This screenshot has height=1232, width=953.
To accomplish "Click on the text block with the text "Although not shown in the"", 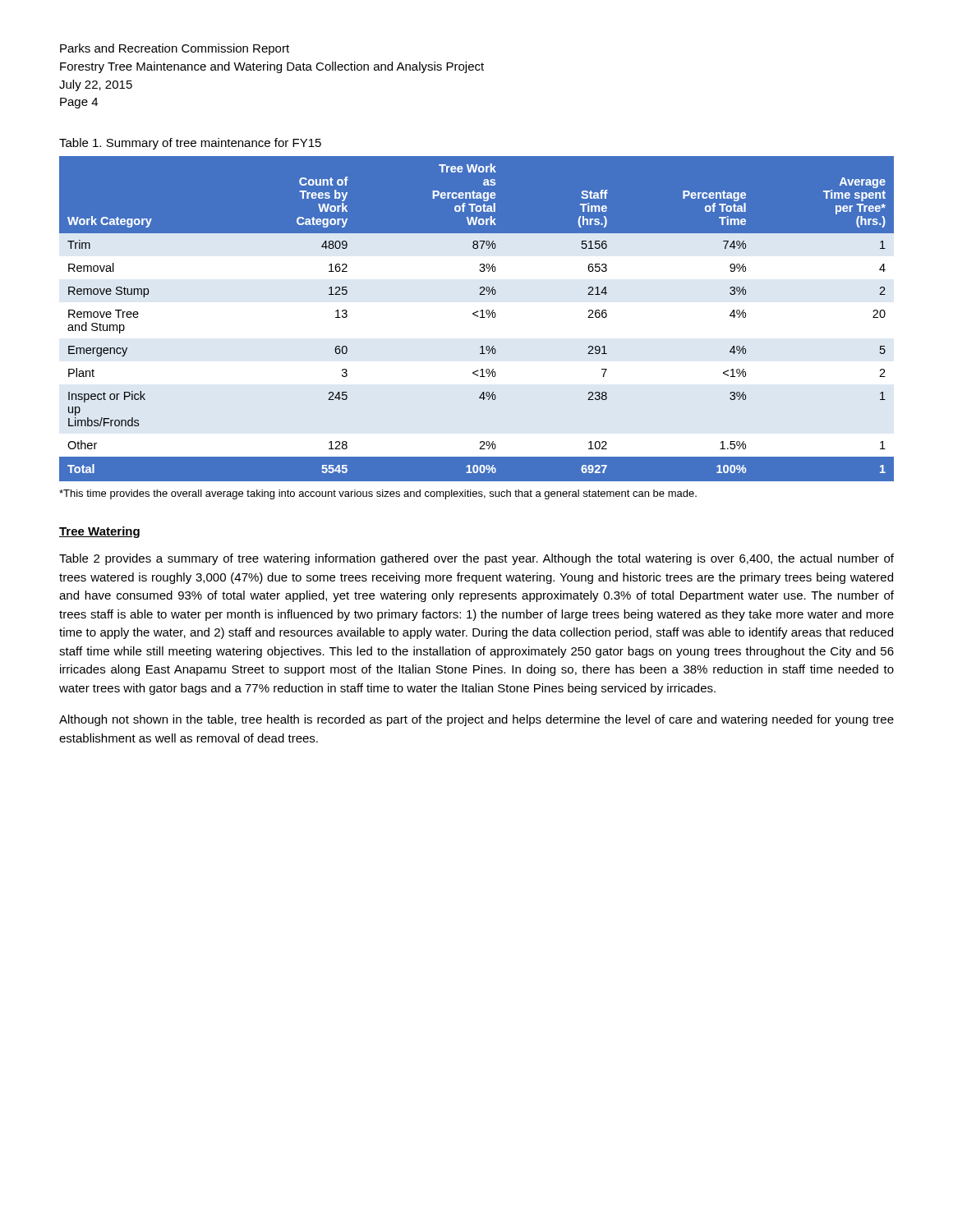I will tap(476, 728).
